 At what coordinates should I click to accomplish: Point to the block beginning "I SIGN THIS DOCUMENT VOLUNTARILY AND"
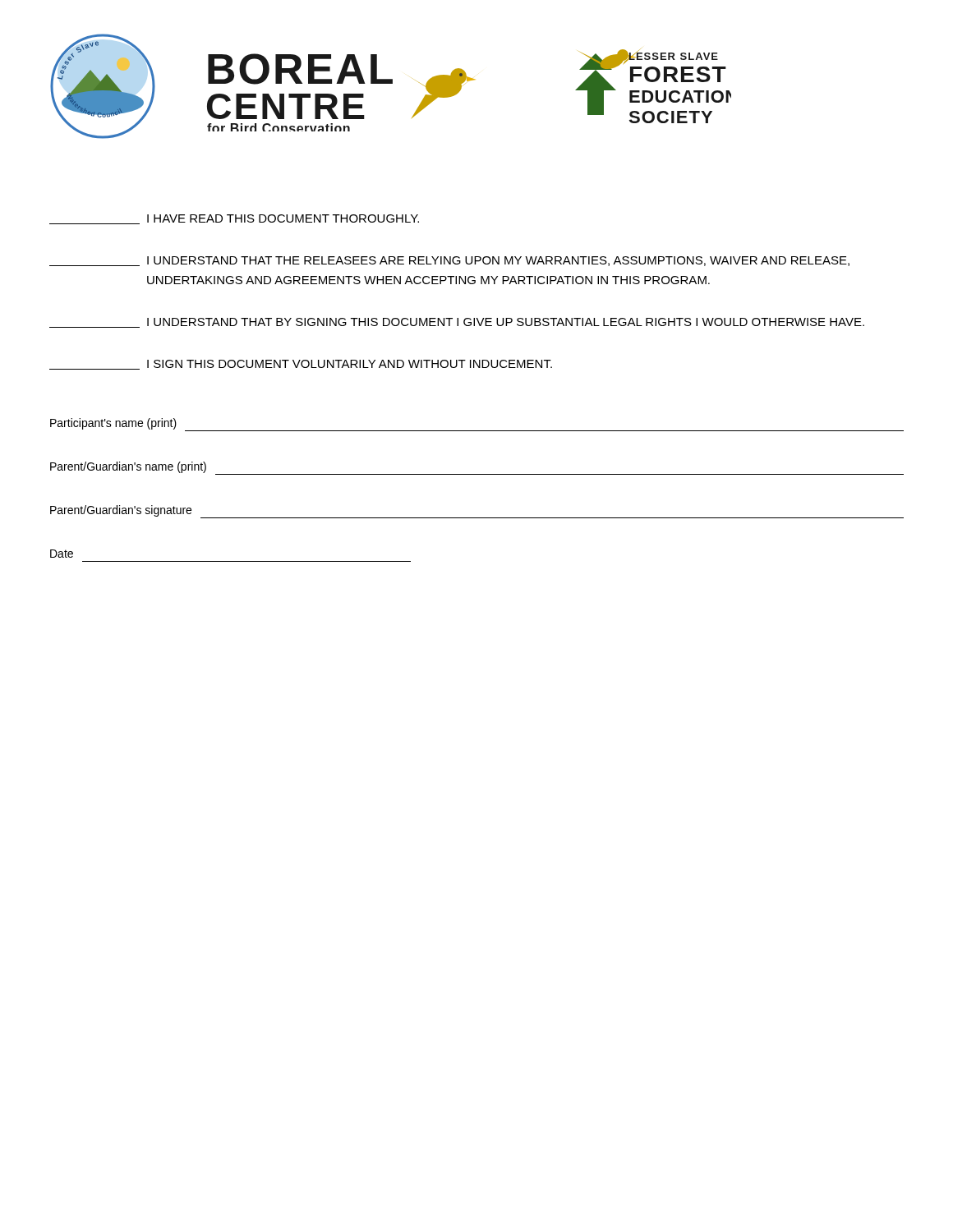[x=476, y=364]
